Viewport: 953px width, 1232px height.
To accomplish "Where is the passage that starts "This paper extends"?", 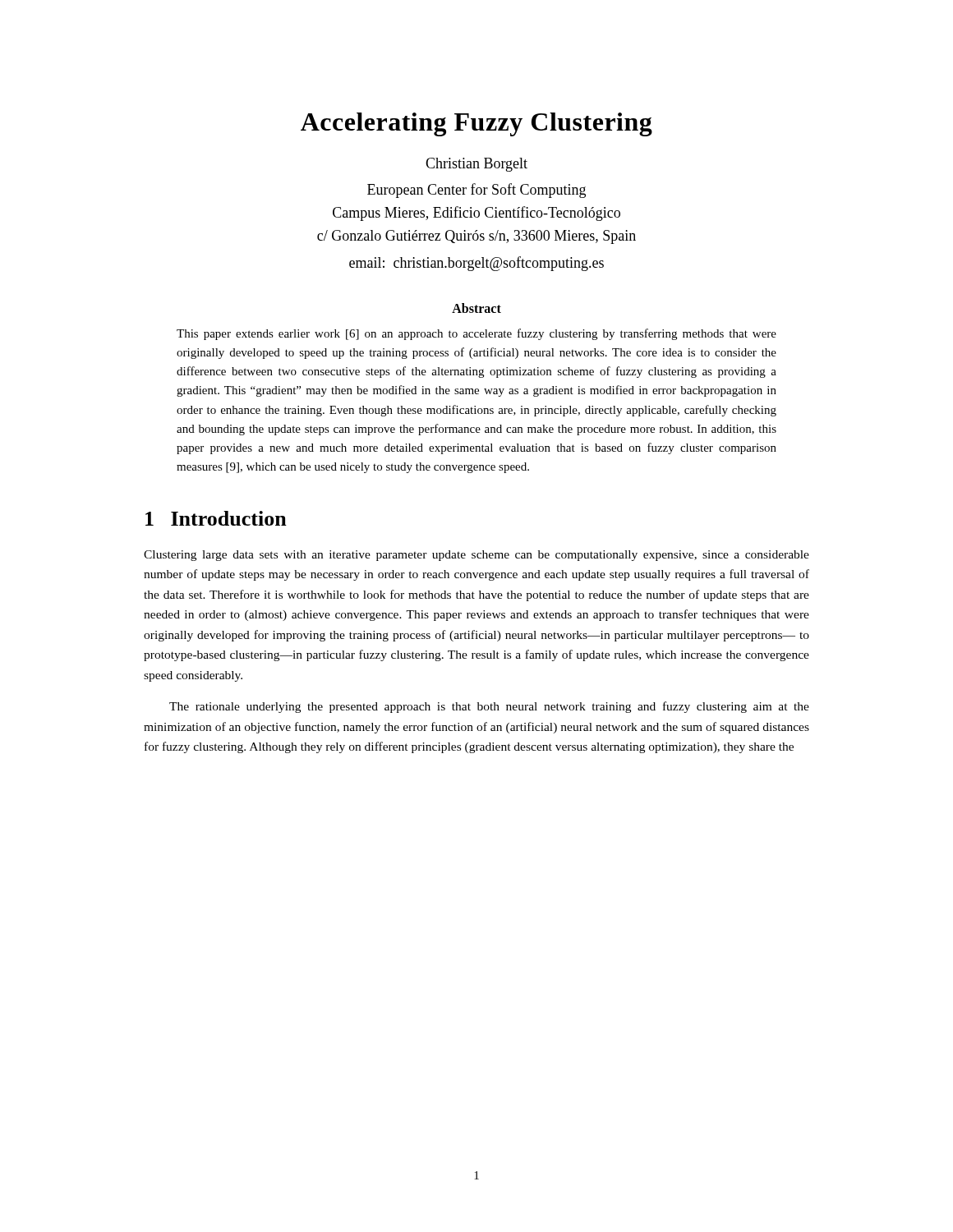I will pyautogui.click(x=476, y=400).
